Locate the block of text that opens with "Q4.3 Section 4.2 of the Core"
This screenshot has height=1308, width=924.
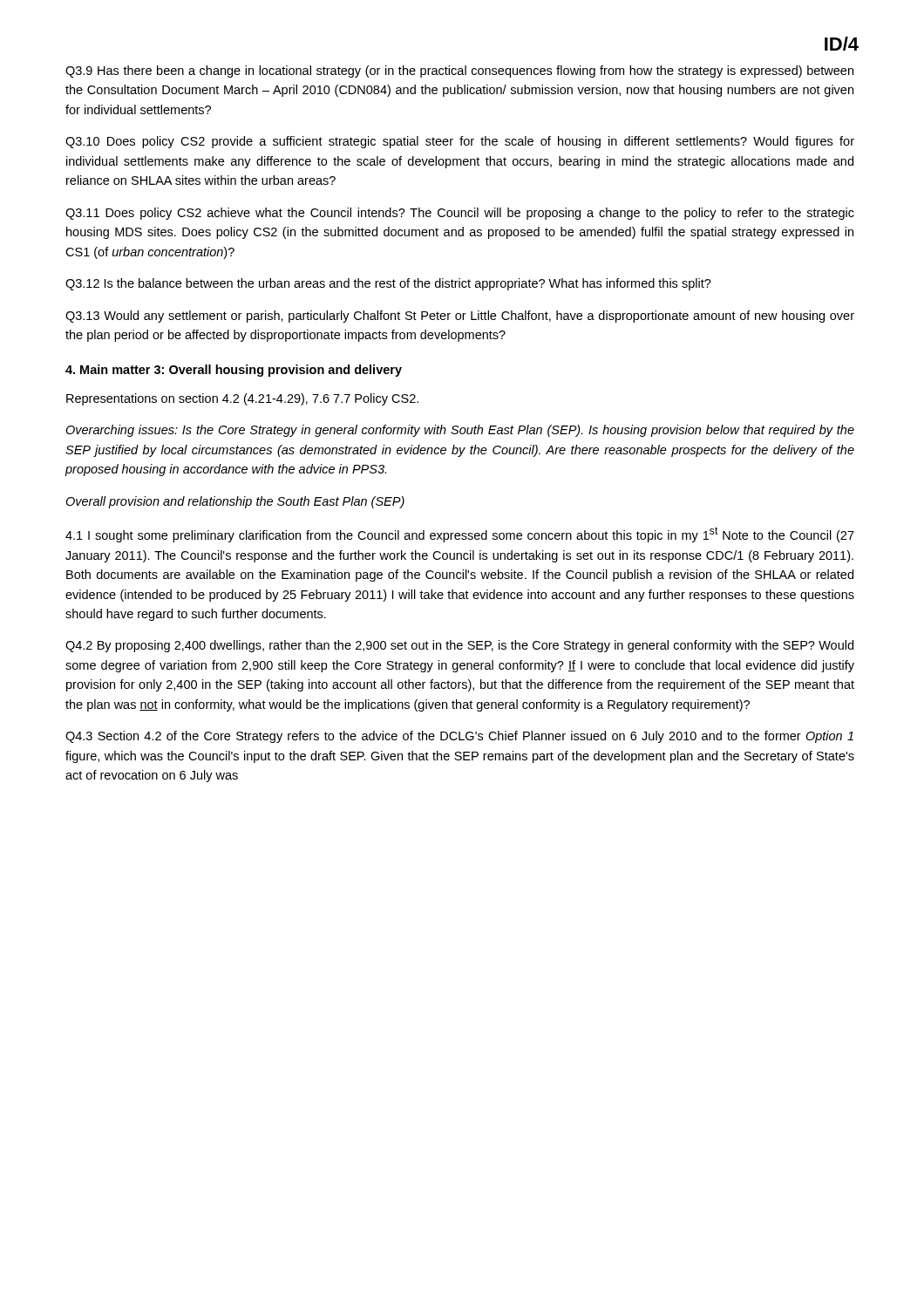pyautogui.click(x=460, y=756)
